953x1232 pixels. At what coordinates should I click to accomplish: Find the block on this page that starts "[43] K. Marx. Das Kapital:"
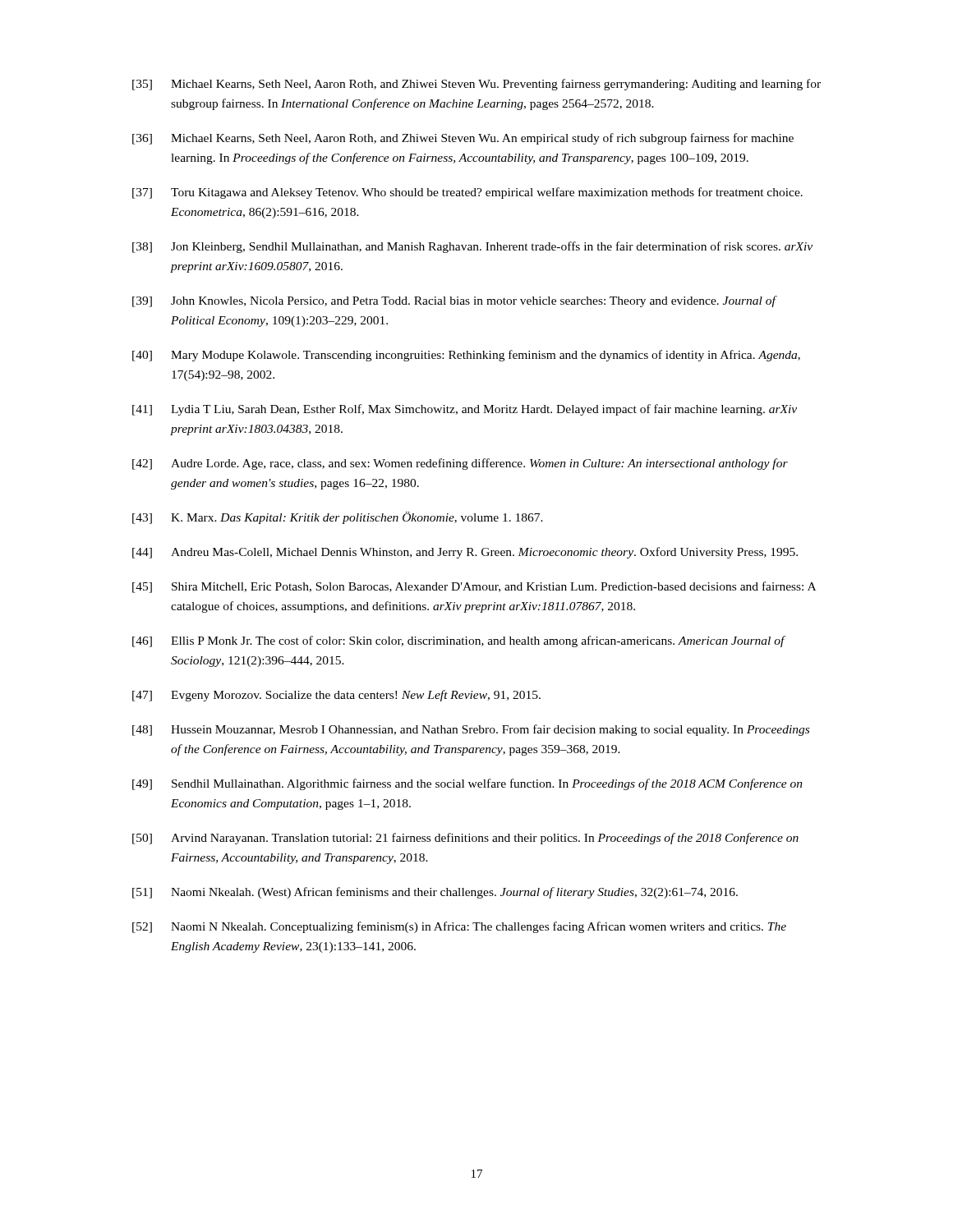tap(476, 518)
